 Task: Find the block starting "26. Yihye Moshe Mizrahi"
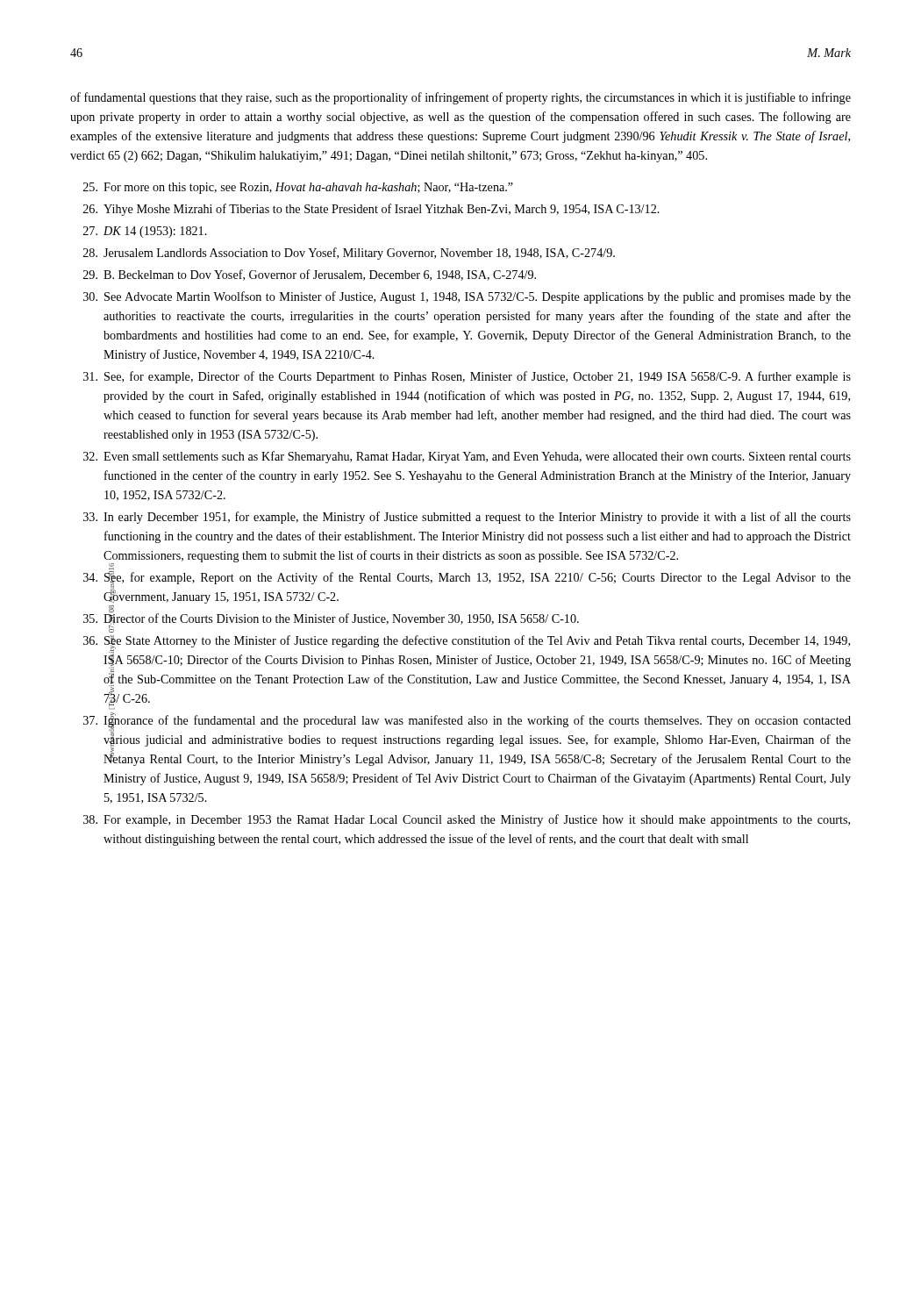[x=460, y=209]
